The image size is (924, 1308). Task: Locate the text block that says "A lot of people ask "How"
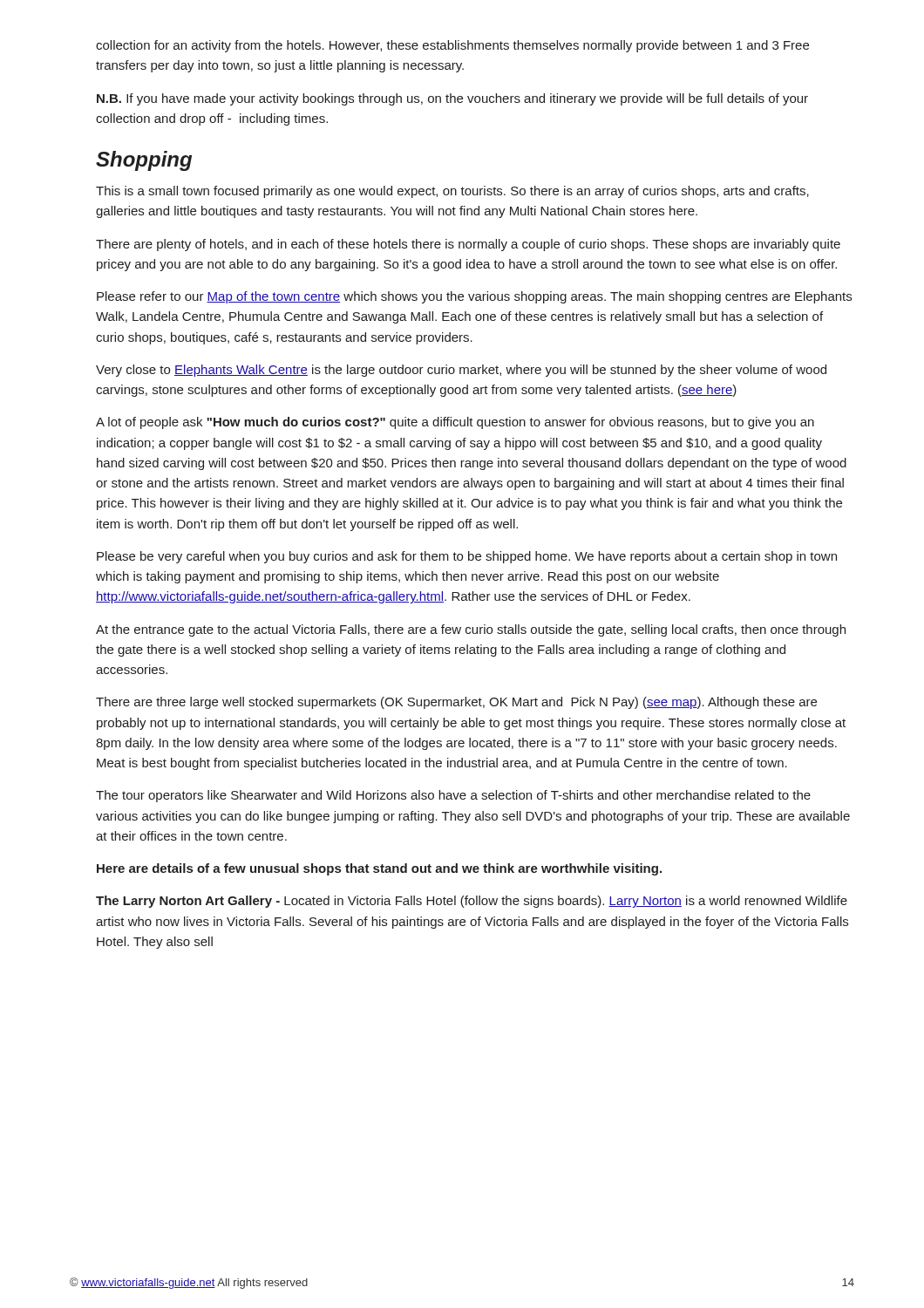pyautogui.click(x=471, y=473)
